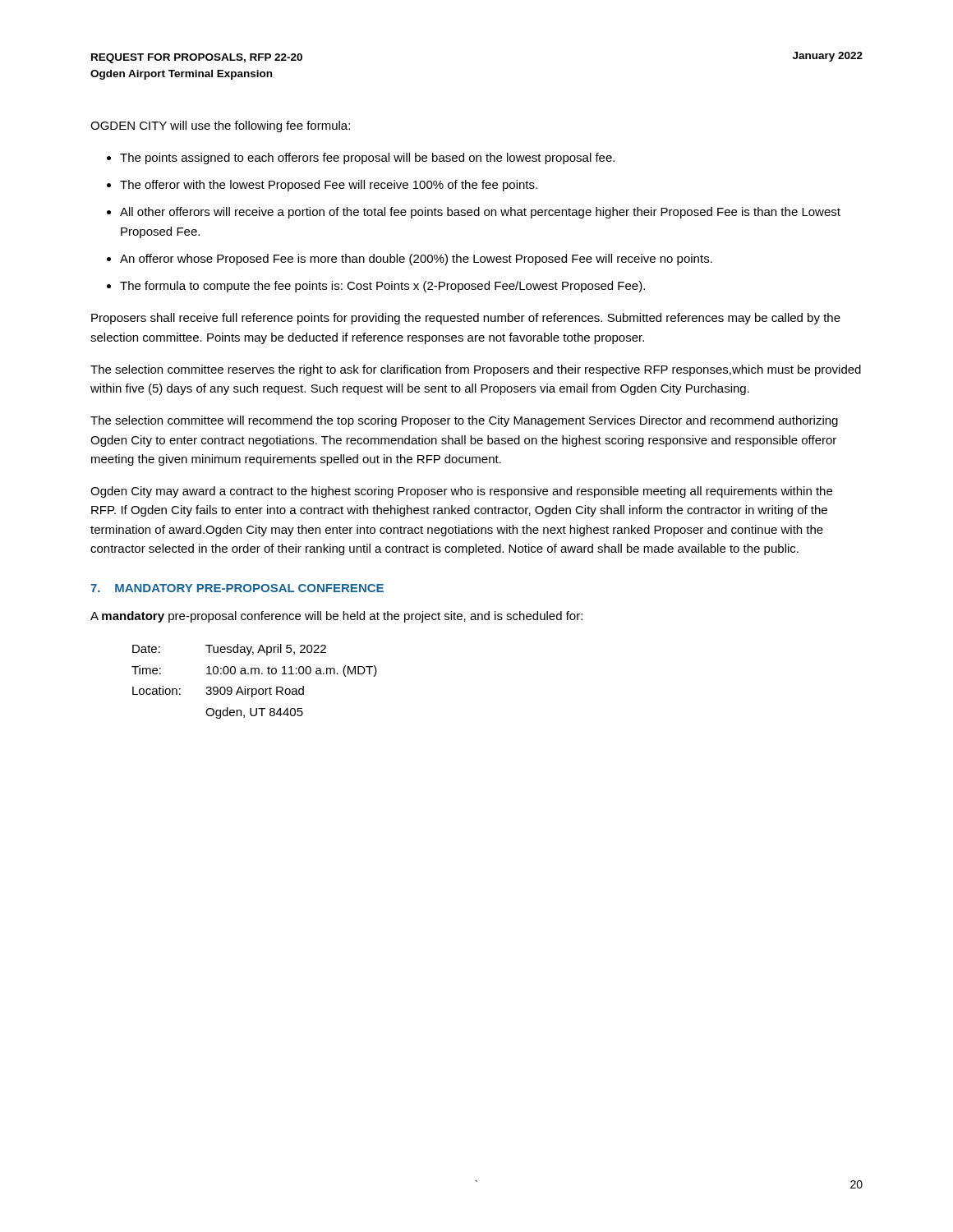This screenshot has width=953, height=1232.
Task: Select the passage starting "The selection committee will recommend the top"
Action: point(464,439)
